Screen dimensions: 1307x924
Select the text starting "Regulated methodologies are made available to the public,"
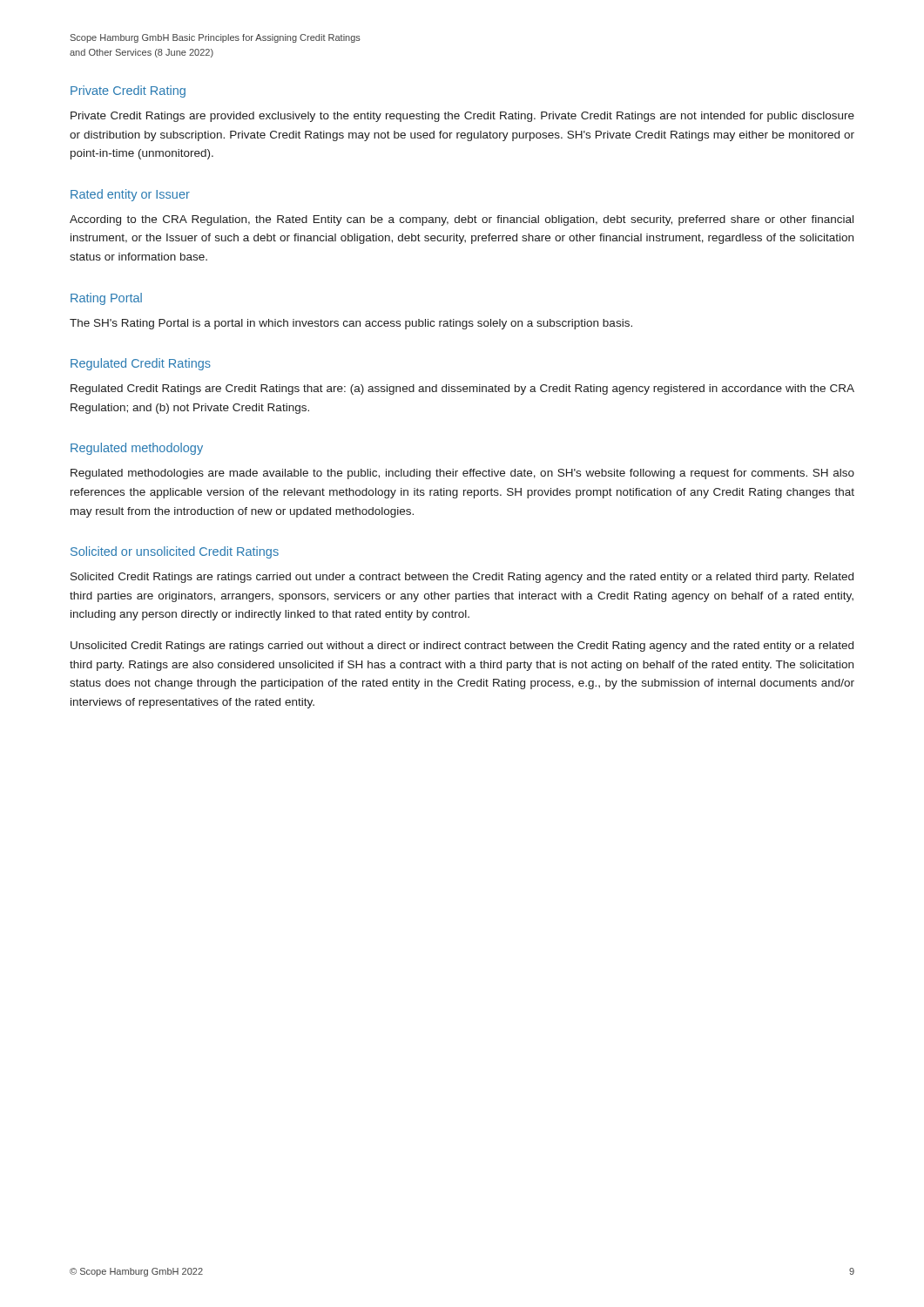coord(462,492)
